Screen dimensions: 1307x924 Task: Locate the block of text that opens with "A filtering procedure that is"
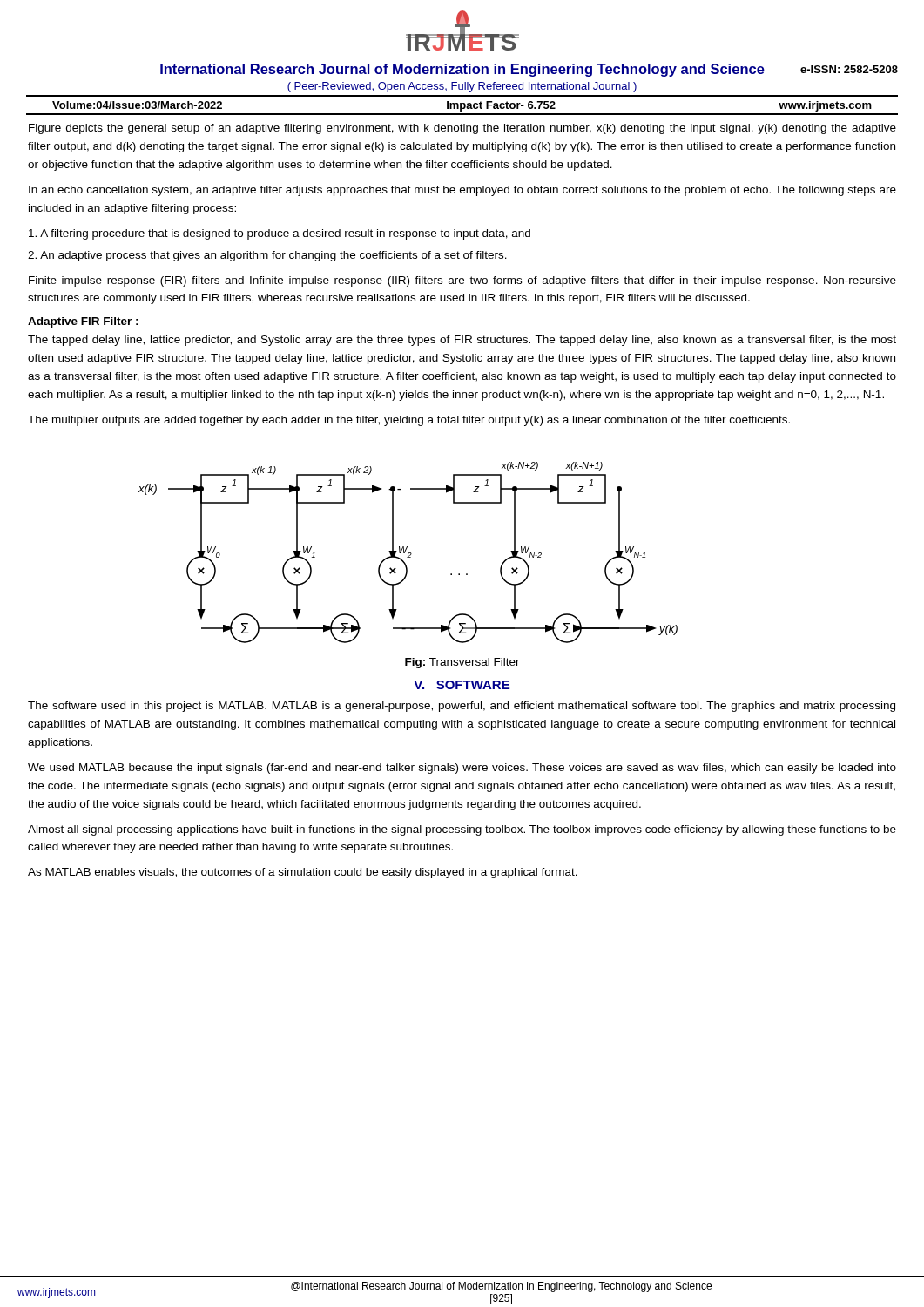click(x=280, y=233)
